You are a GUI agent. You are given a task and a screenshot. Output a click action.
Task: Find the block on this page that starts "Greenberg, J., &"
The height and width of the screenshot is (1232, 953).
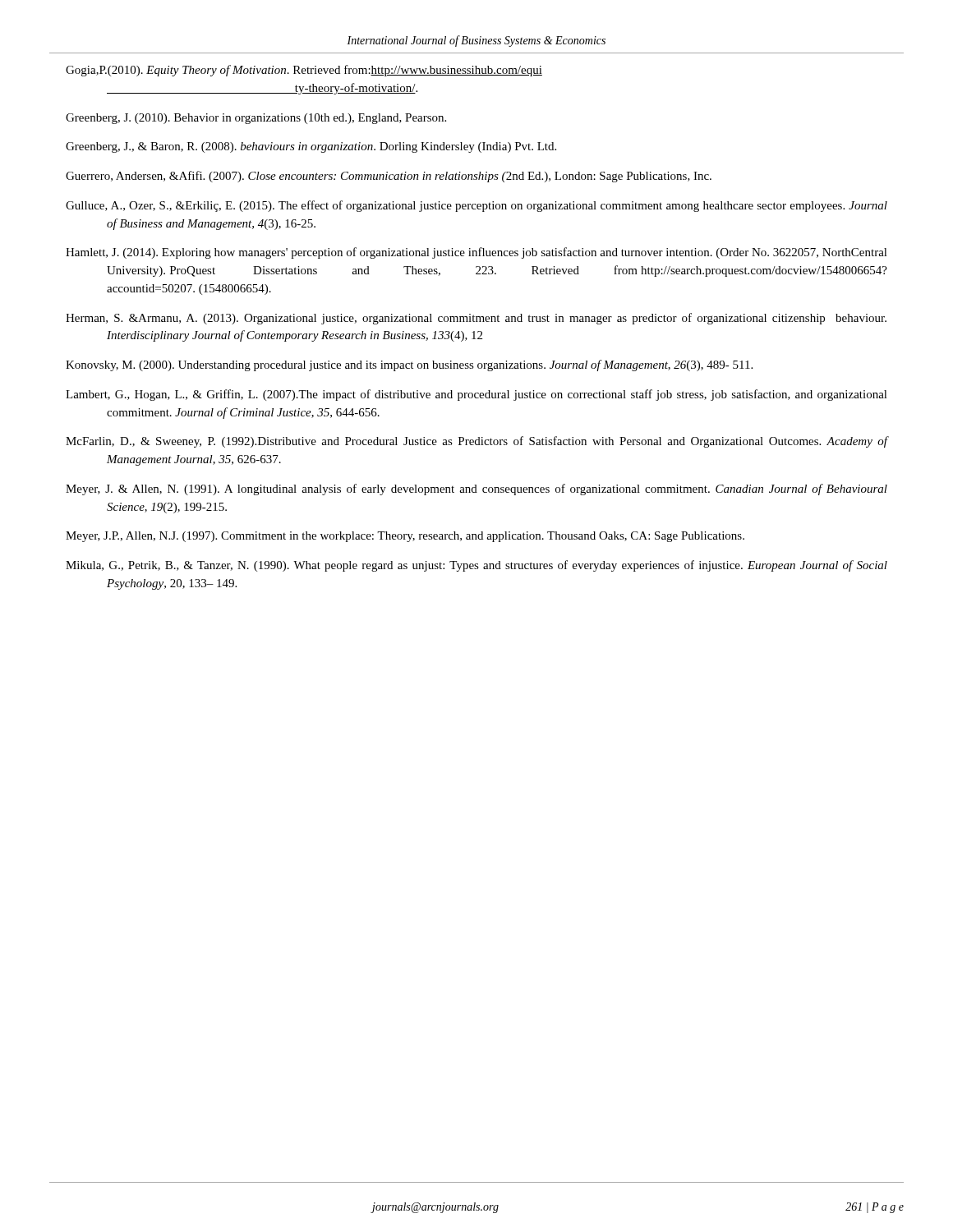point(311,146)
